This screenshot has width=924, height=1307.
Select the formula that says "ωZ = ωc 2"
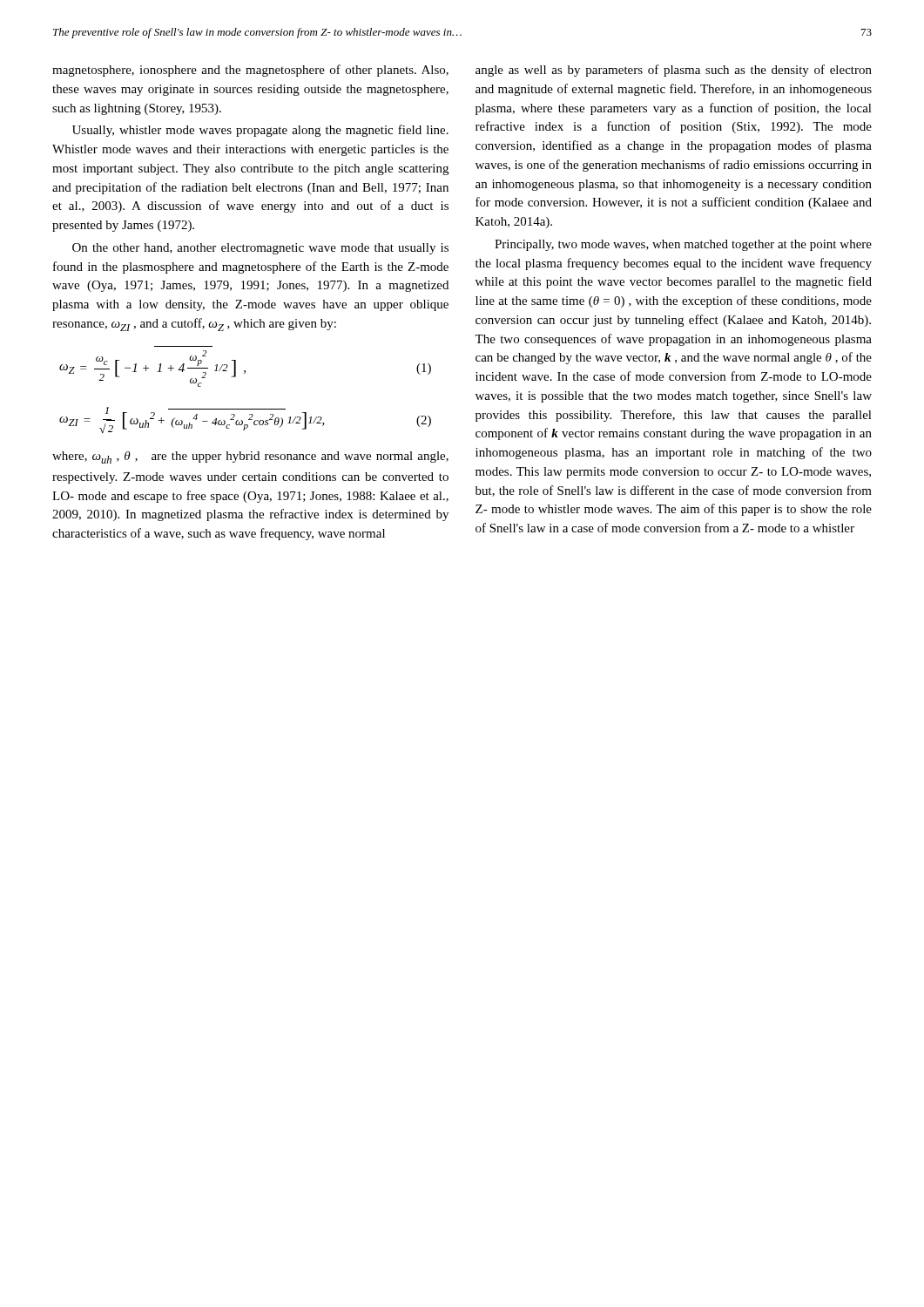(251, 368)
